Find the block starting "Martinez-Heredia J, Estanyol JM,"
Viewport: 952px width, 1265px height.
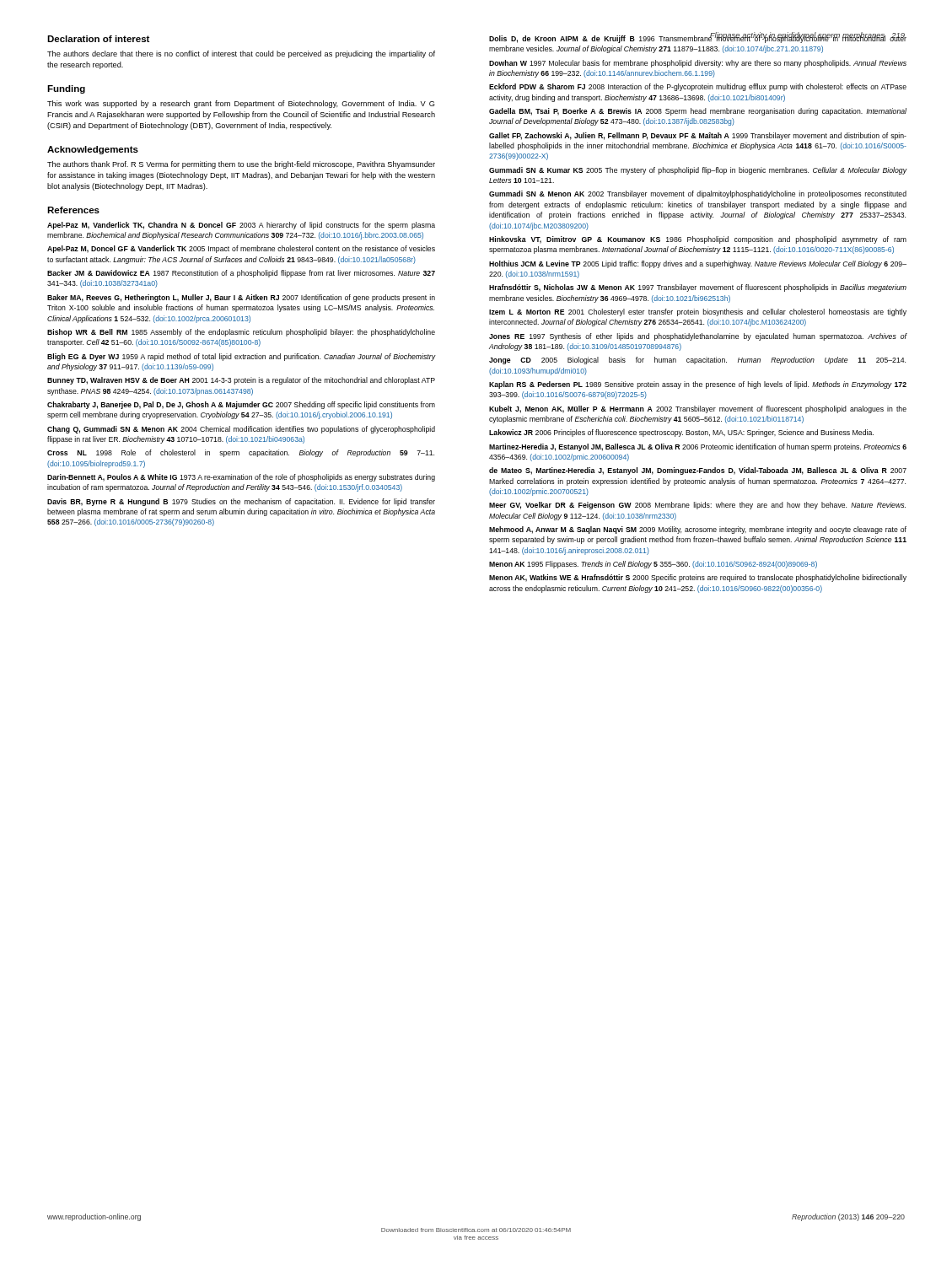point(698,452)
